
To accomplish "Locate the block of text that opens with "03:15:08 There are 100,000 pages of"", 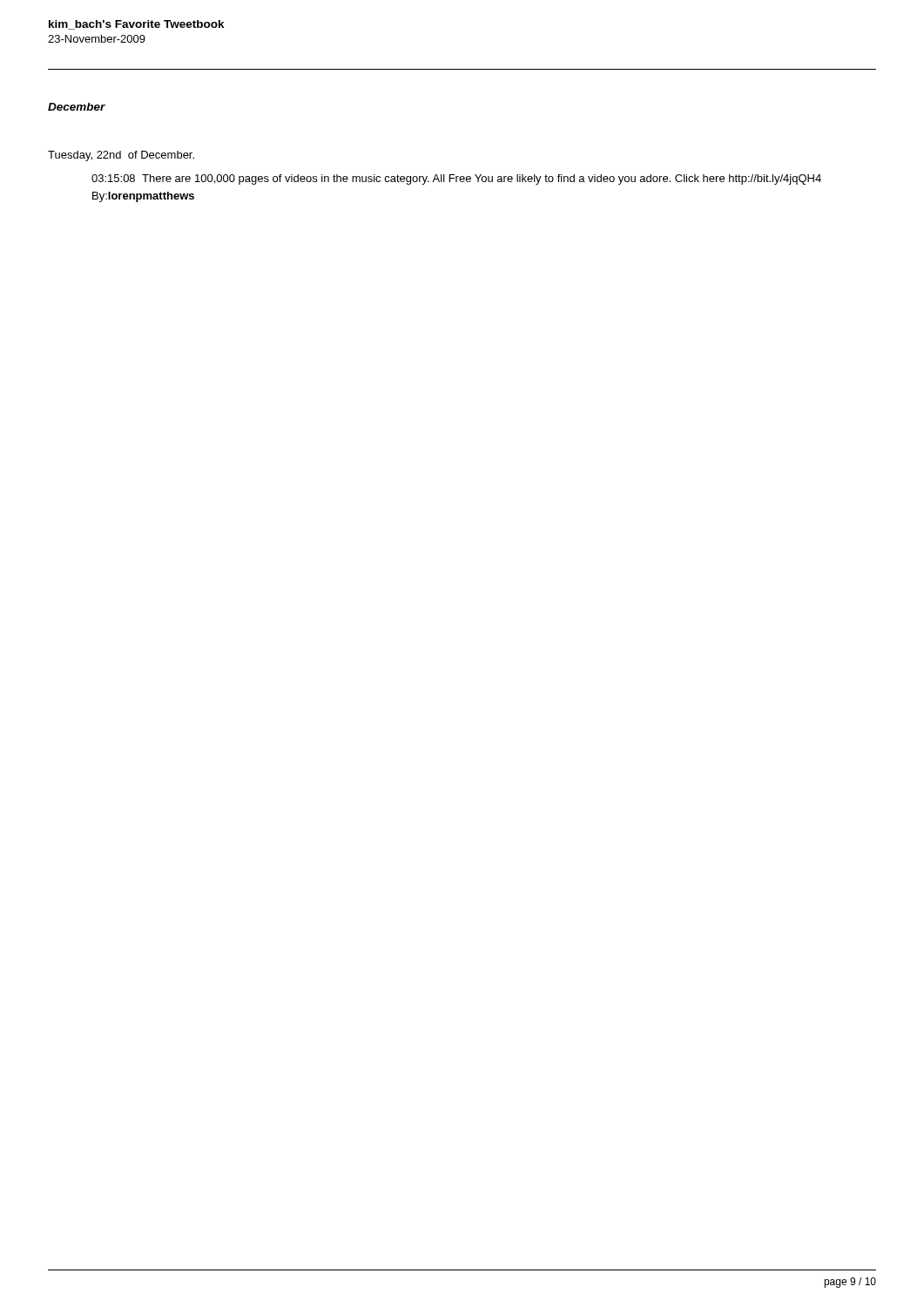I will pos(458,187).
